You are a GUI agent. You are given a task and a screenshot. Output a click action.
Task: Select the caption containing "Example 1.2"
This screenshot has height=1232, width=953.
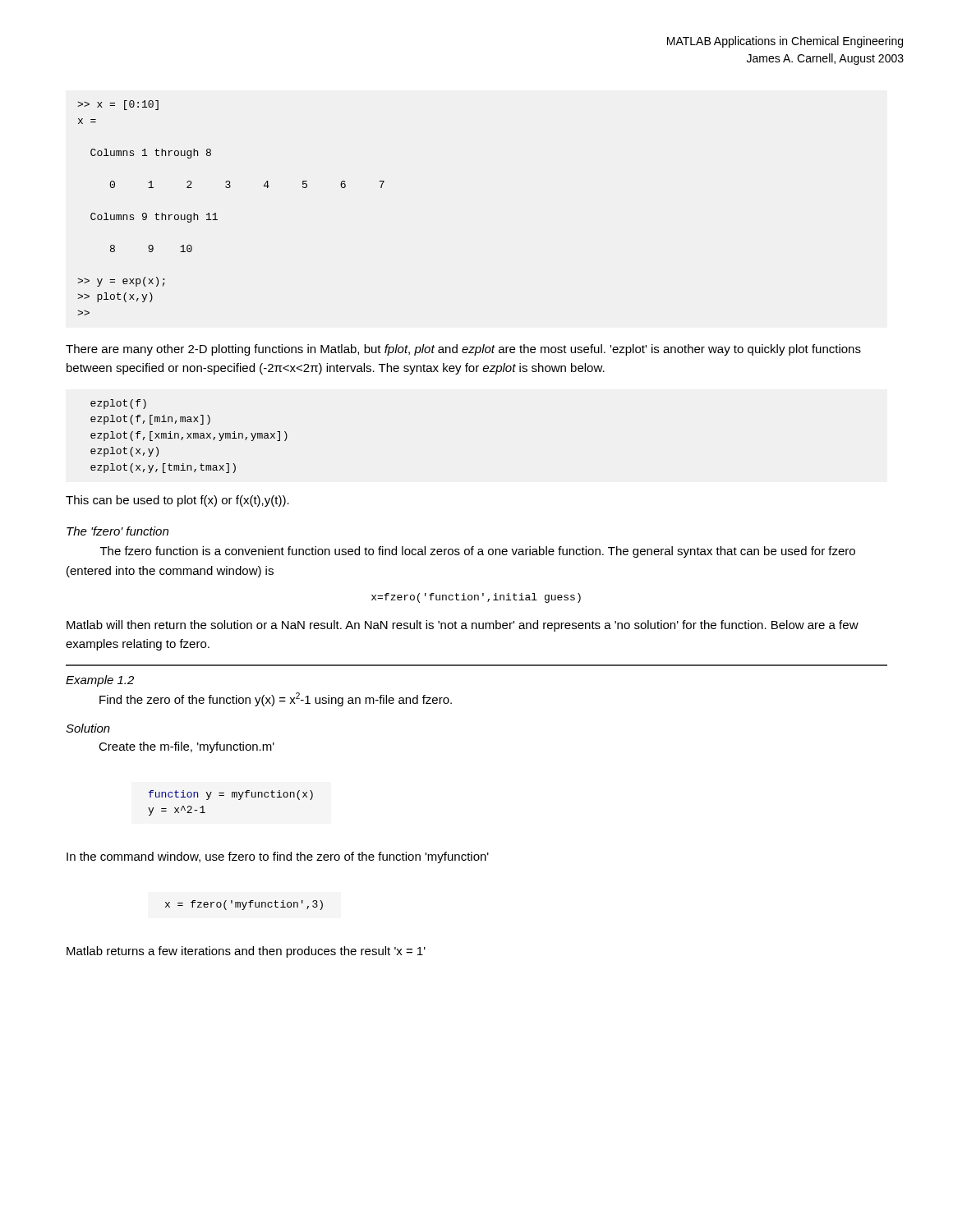pos(100,680)
